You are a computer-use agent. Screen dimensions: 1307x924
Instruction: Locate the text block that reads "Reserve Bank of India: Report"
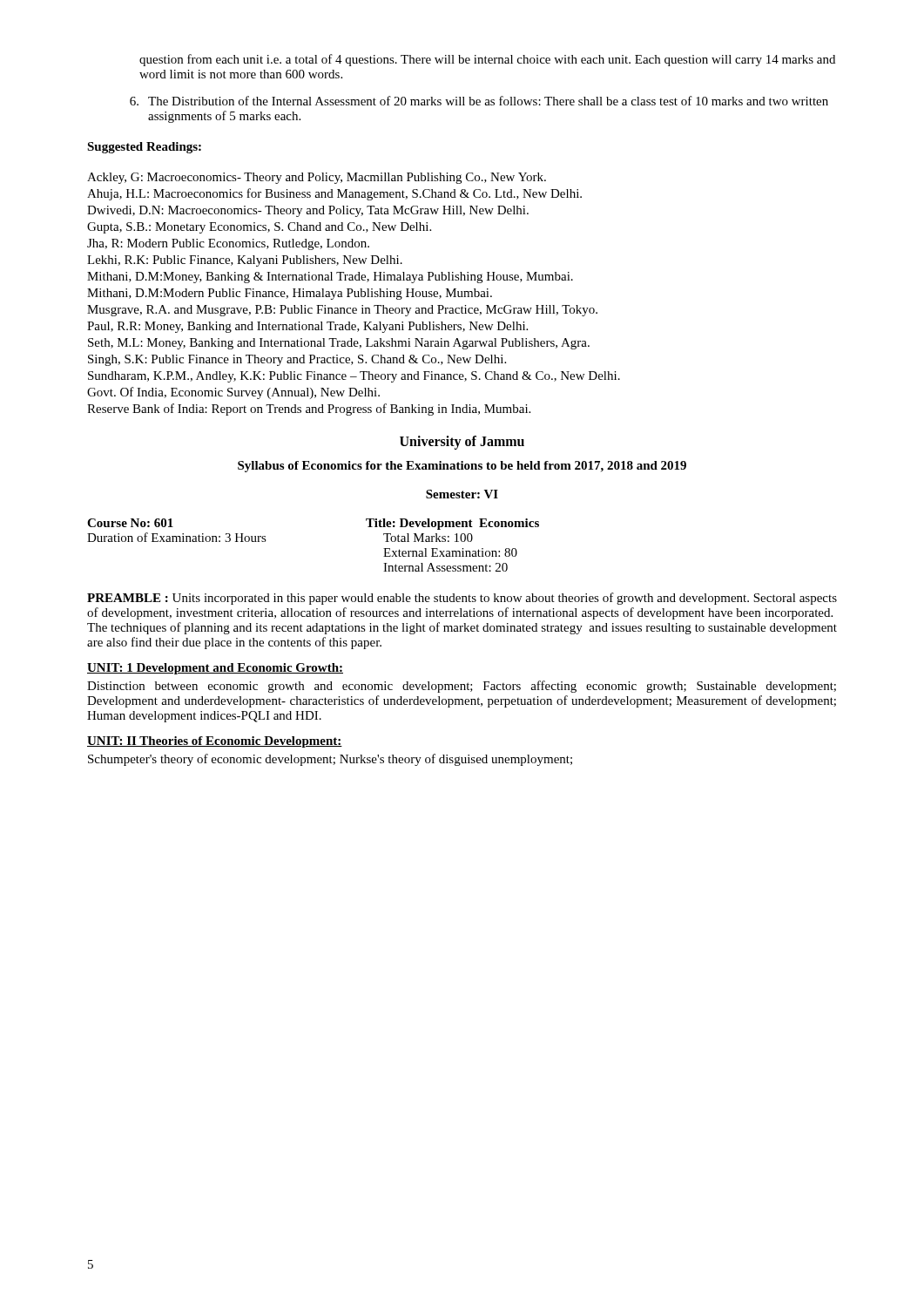309,409
